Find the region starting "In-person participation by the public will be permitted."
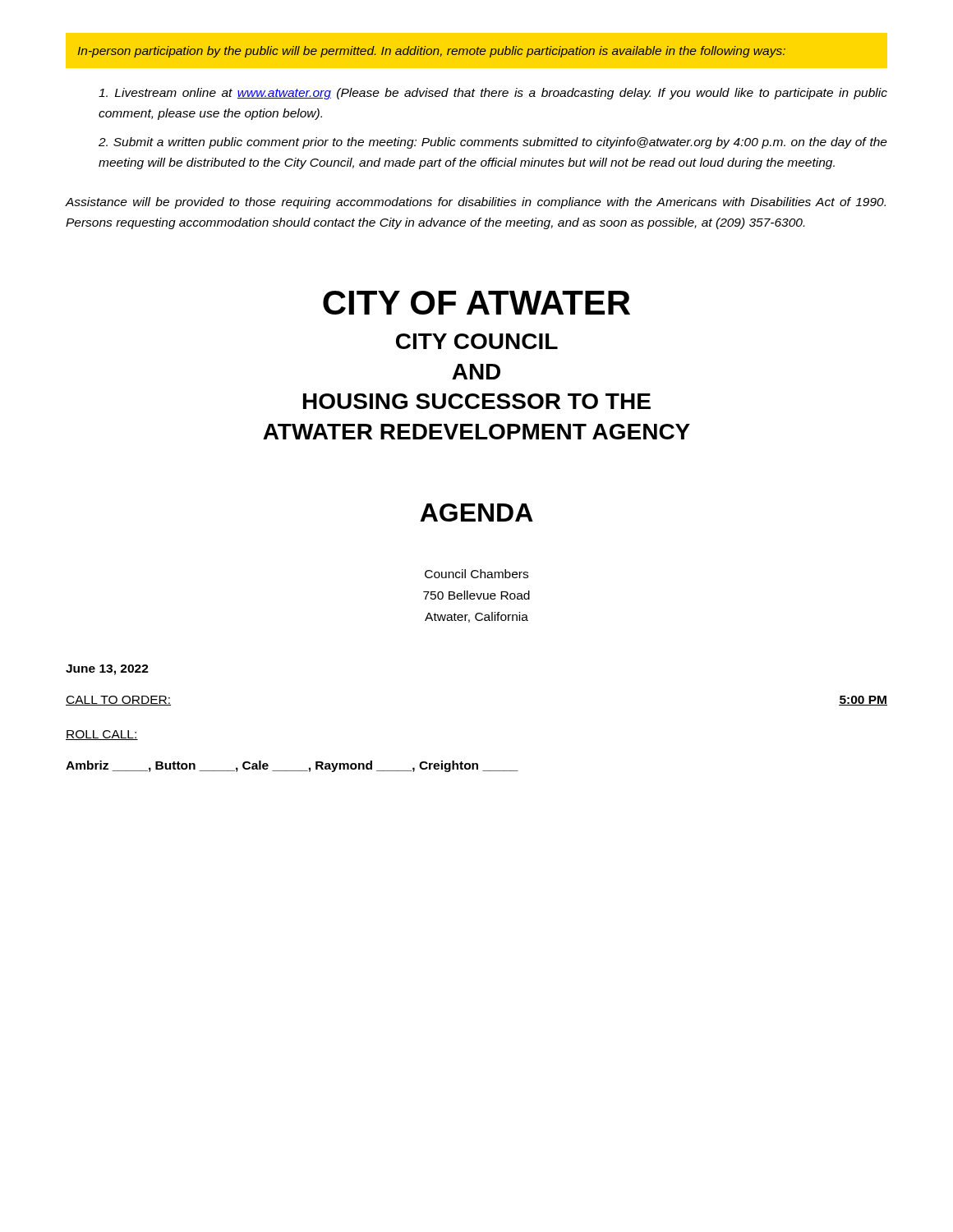Viewport: 953px width, 1232px height. (x=476, y=51)
